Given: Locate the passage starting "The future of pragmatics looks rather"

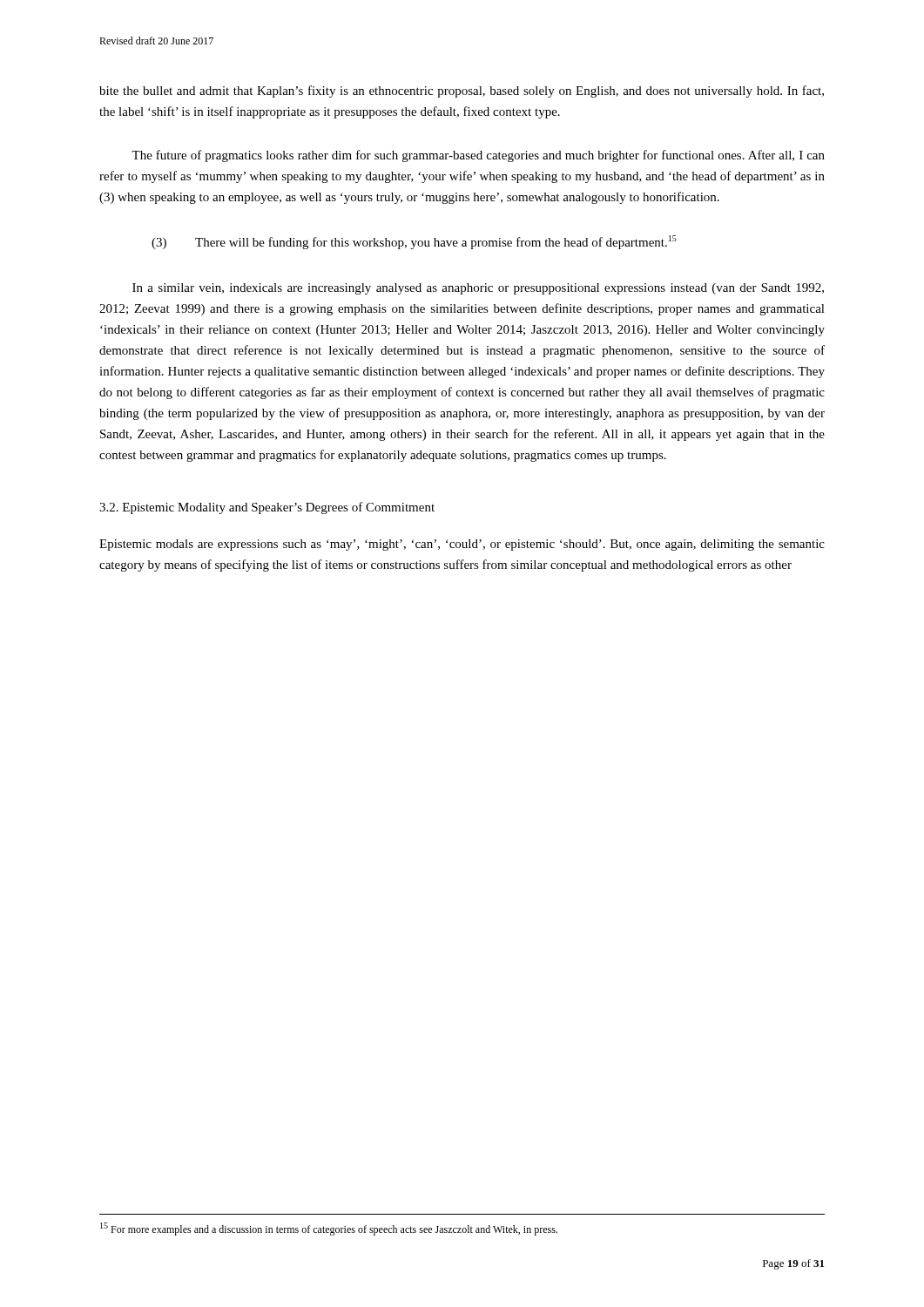Looking at the screenshot, I should 462,176.
